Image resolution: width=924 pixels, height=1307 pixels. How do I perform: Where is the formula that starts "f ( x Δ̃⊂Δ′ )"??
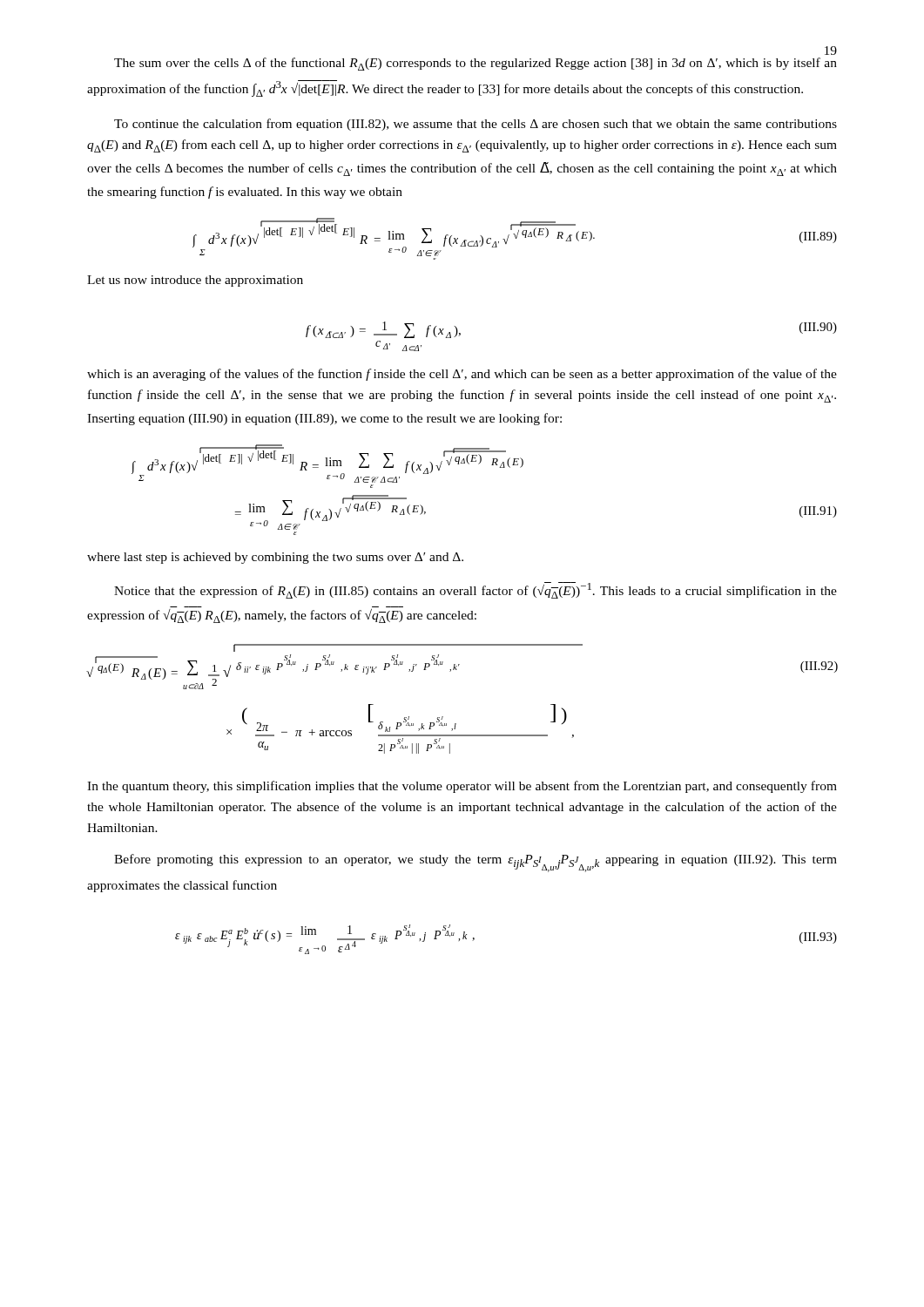point(462,327)
